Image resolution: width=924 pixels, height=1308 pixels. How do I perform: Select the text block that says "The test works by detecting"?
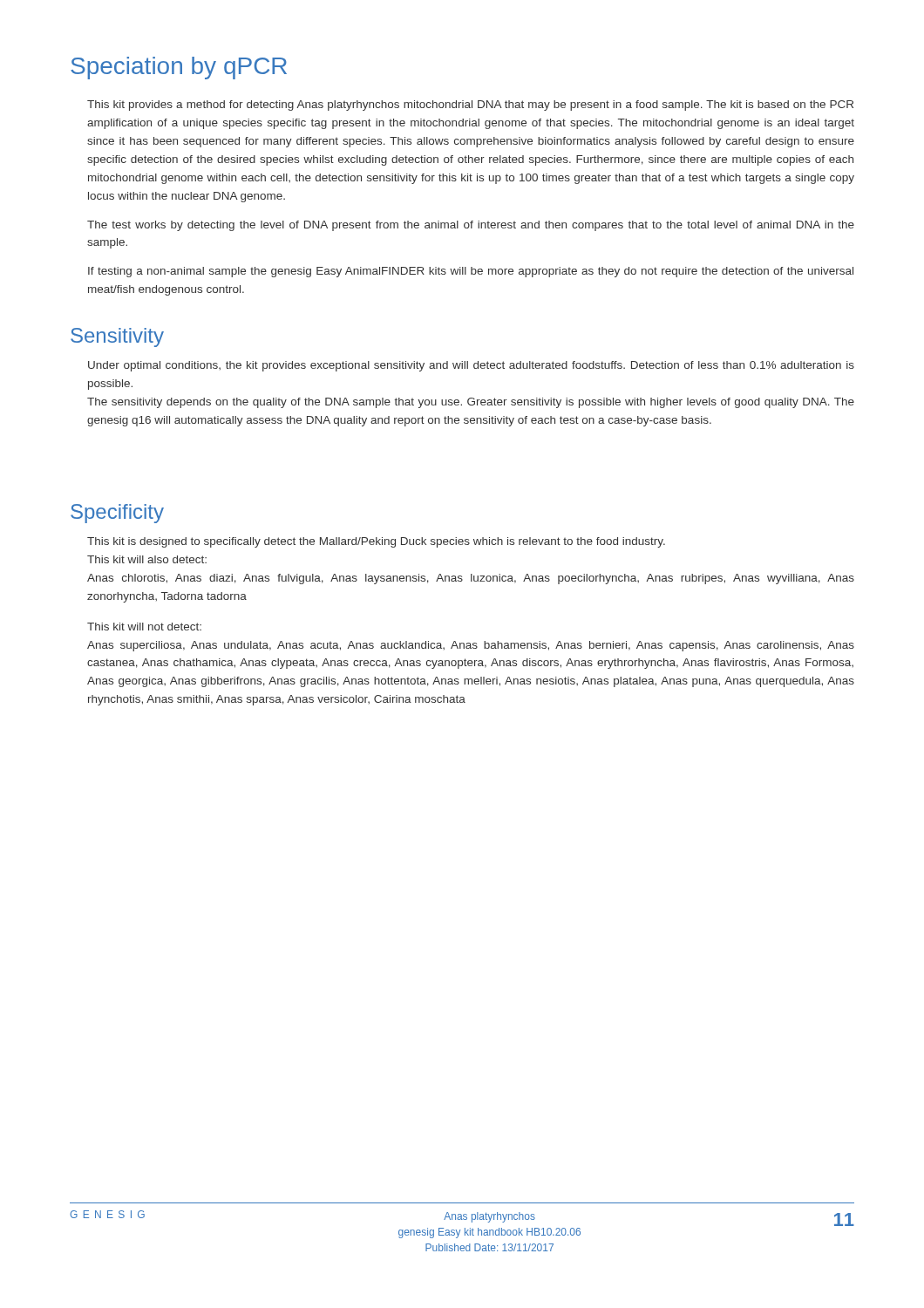click(x=471, y=233)
